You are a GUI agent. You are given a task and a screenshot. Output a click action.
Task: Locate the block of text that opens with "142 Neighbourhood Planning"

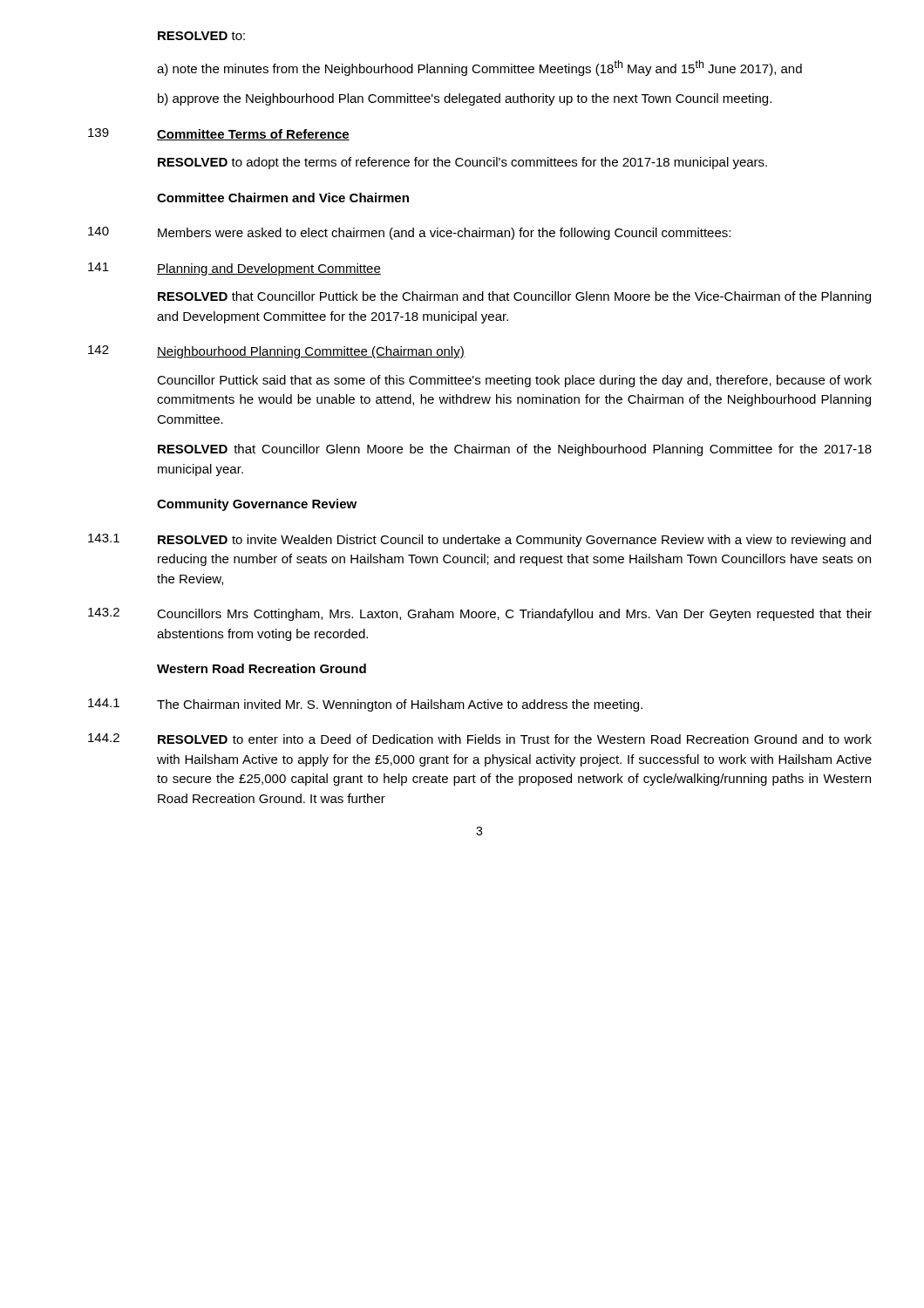point(276,352)
